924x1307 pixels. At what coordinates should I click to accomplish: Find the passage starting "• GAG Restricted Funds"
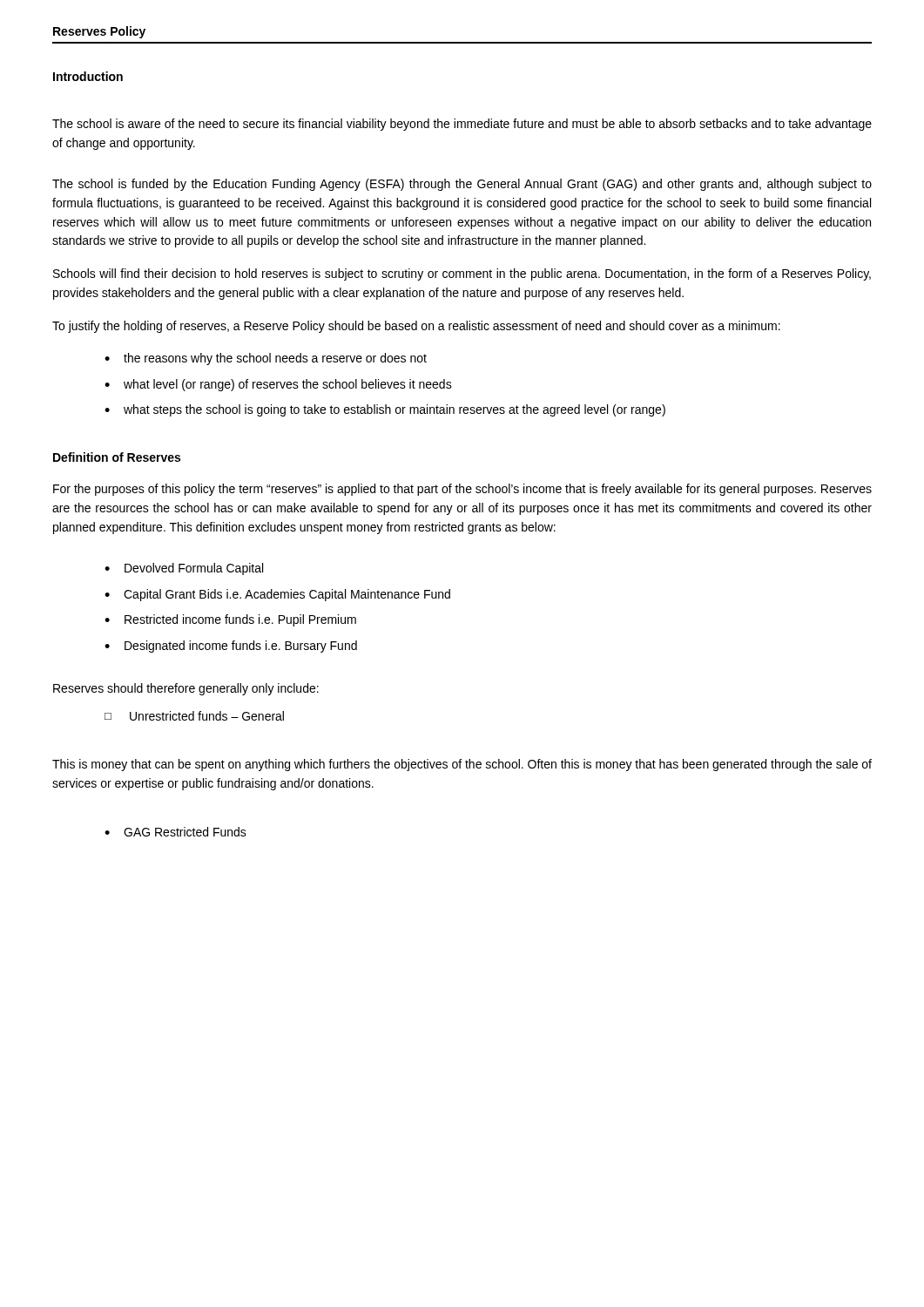click(x=175, y=832)
